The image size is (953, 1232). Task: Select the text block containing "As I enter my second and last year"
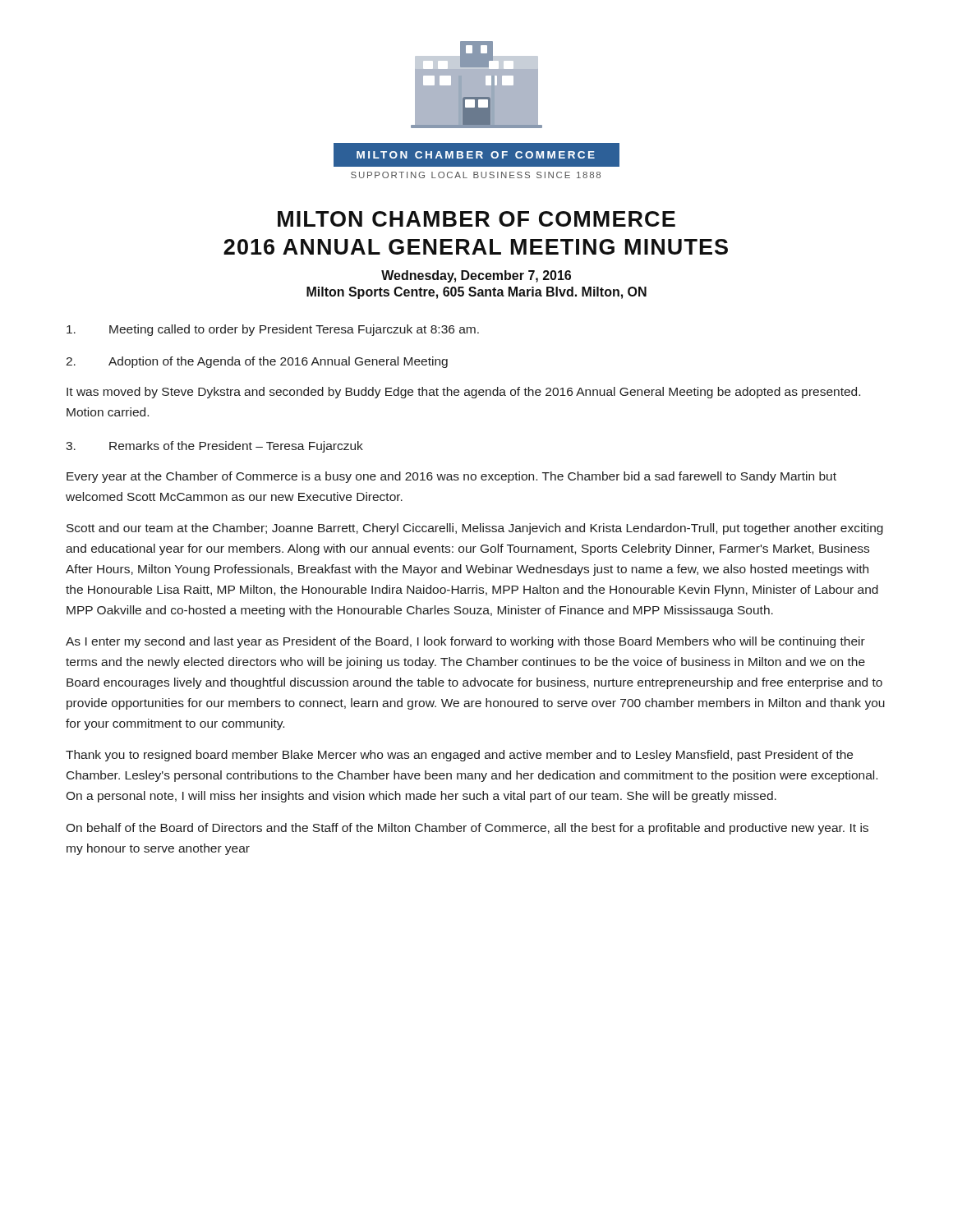tap(475, 682)
